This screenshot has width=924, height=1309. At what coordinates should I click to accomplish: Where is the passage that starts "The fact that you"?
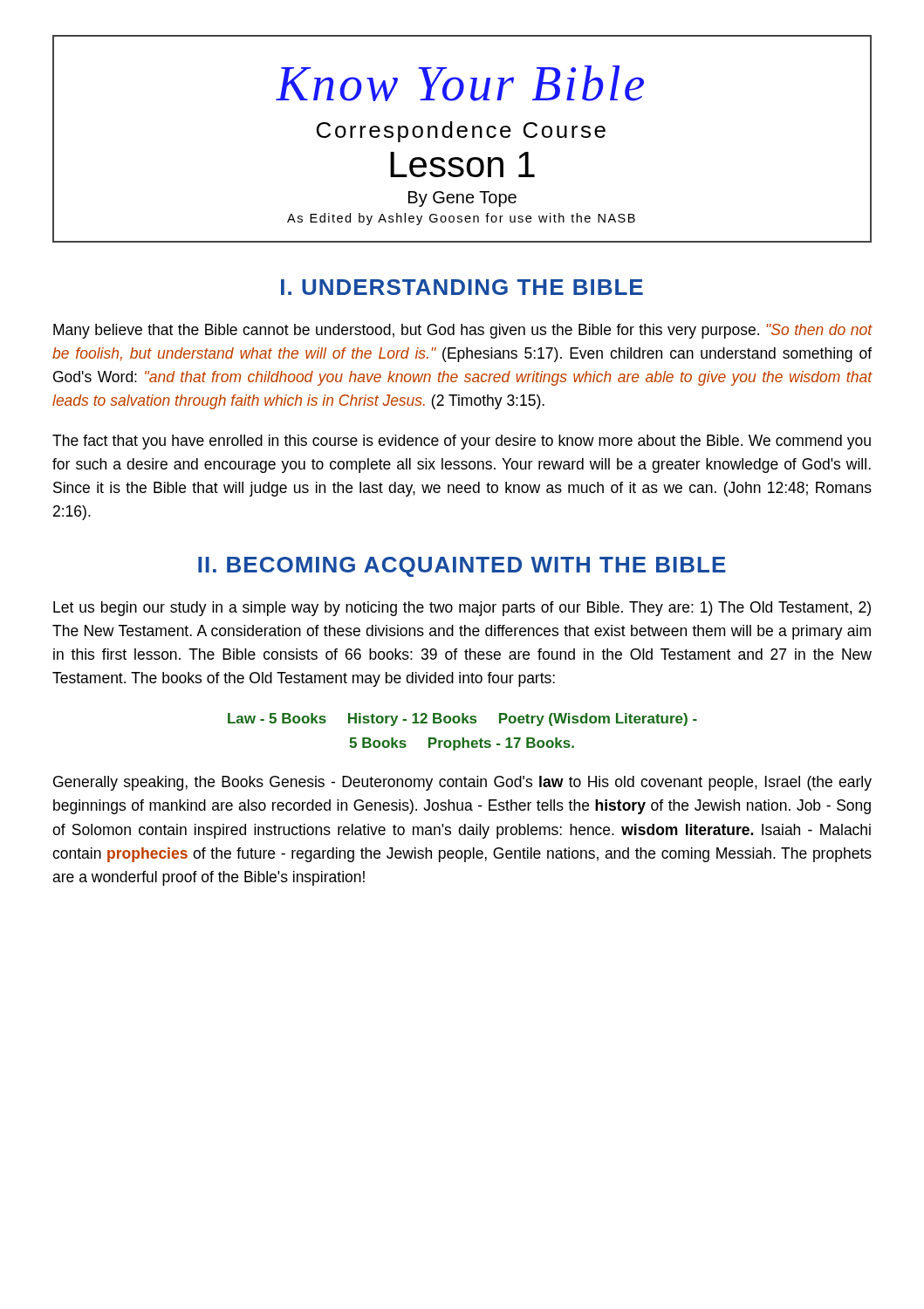(462, 476)
